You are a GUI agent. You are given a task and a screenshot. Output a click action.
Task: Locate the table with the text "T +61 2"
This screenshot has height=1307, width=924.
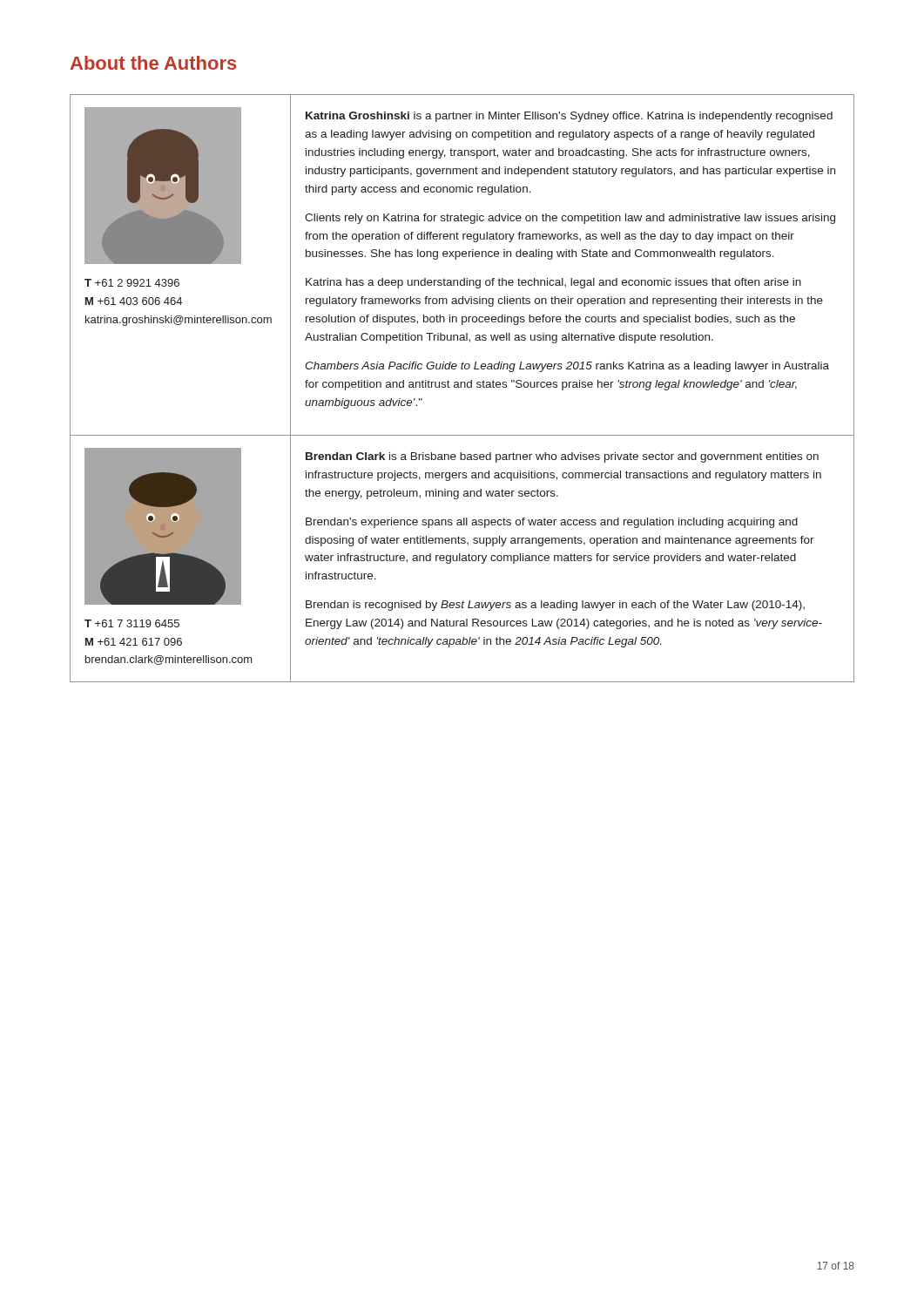(x=462, y=388)
